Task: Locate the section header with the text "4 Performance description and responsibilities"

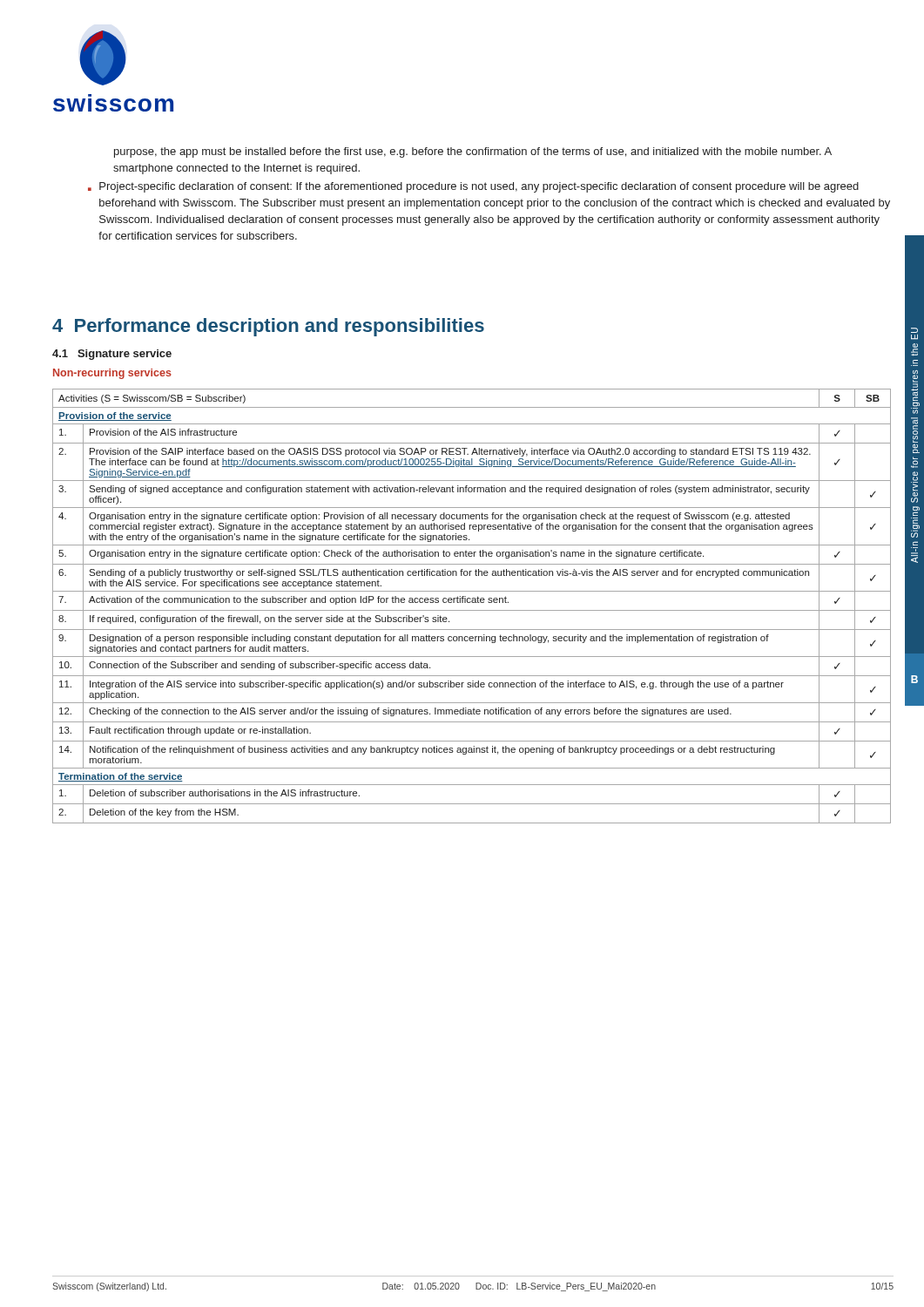Action: (x=268, y=325)
